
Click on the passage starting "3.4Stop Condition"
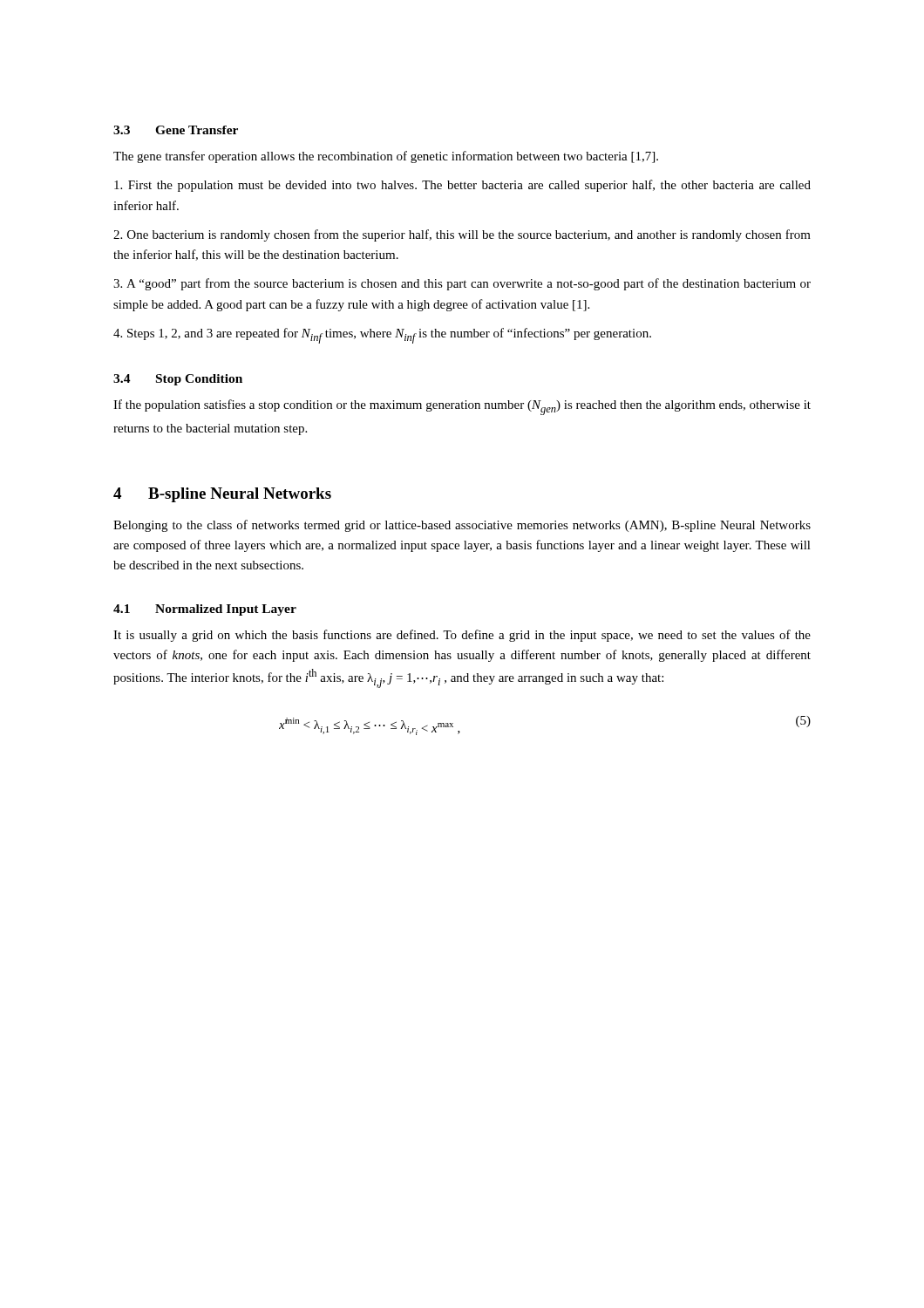(x=178, y=379)
